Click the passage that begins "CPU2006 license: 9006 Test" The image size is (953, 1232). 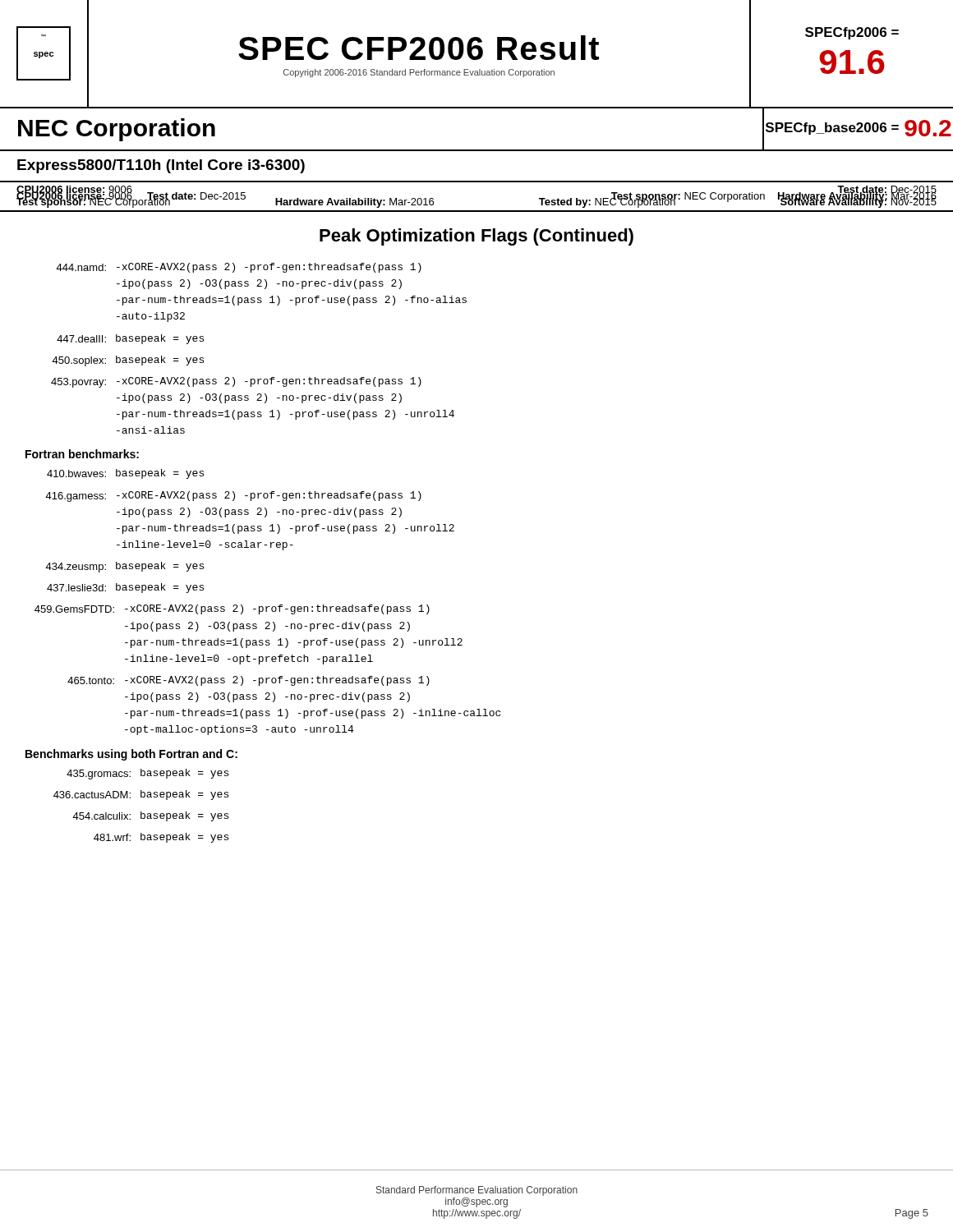pos(151,195)
